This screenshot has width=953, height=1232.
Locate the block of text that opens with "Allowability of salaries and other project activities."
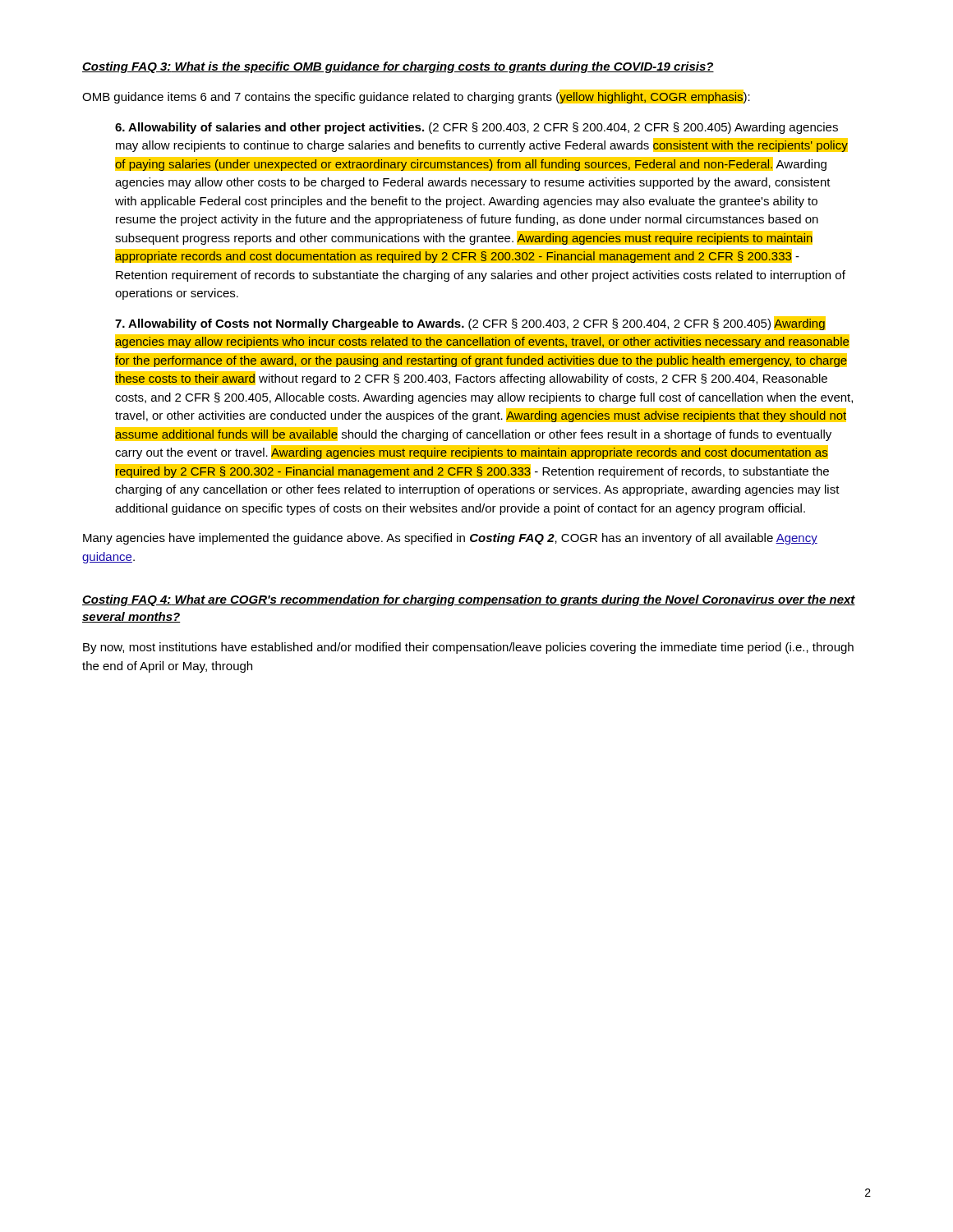481,210
